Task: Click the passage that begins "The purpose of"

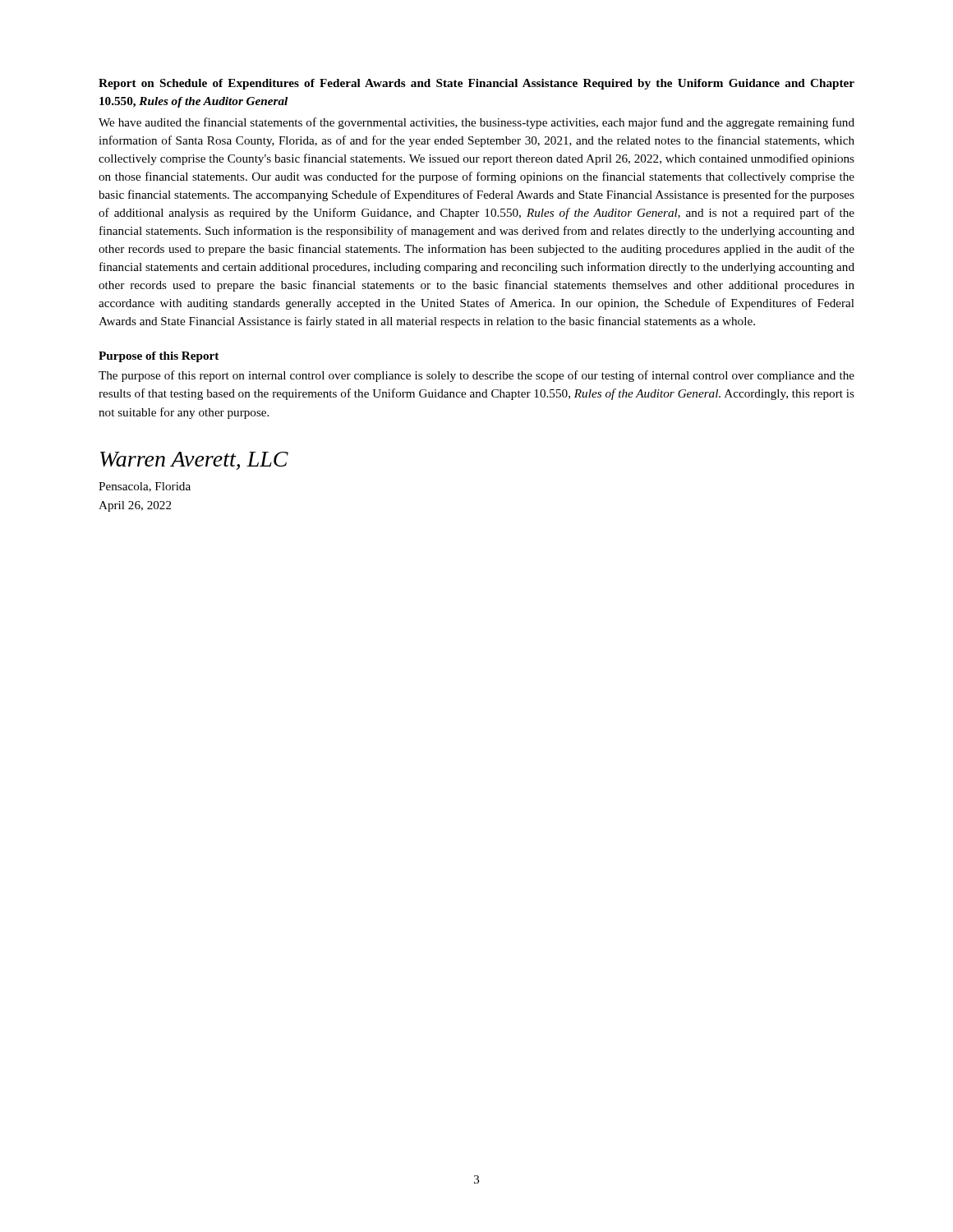Action: coord(476,393)
